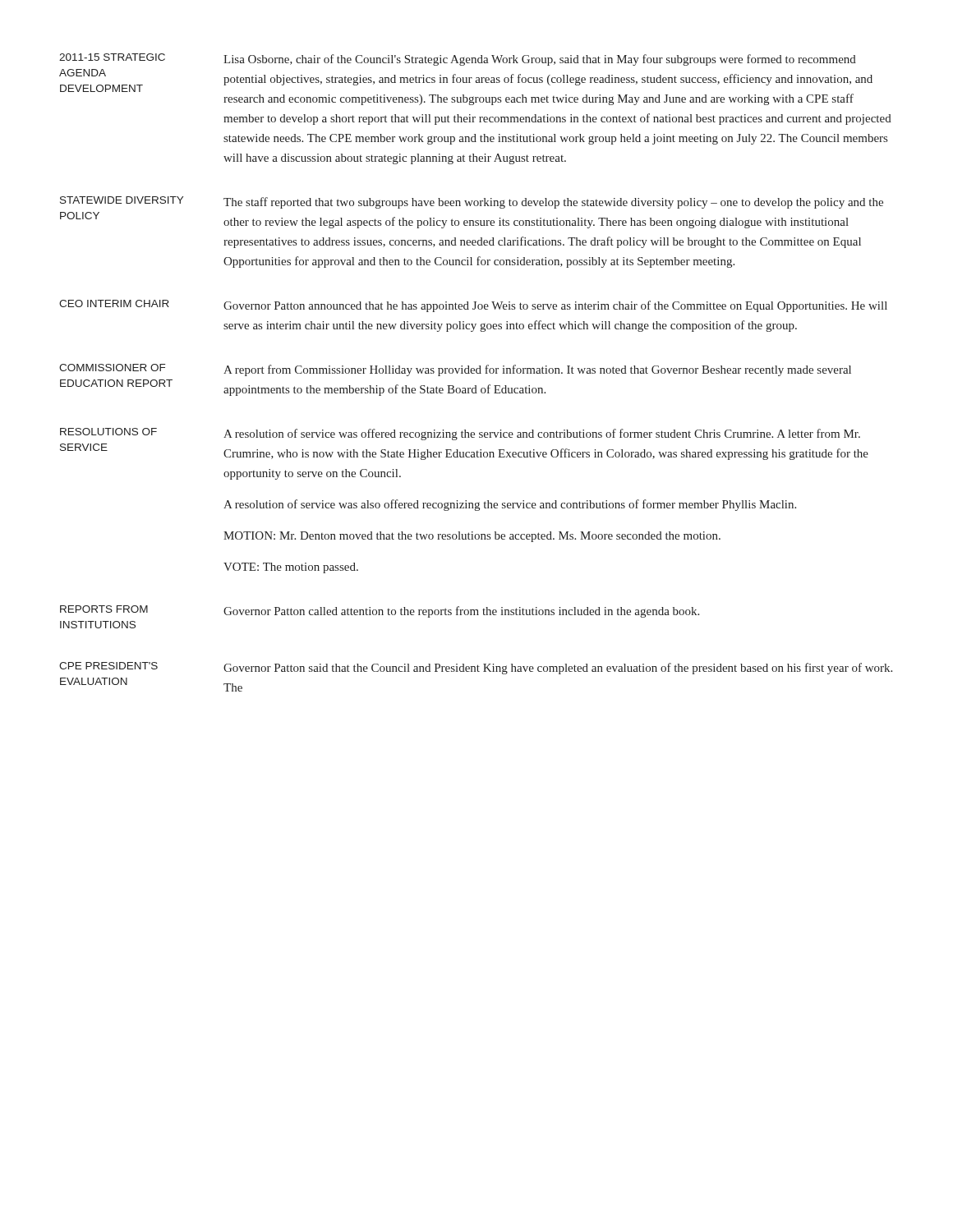Navigate to the text block starting "A resolution of service was offered recognizing"
Image resolution: width=953 pixels, height=1232 pixels.
[559, 500]
